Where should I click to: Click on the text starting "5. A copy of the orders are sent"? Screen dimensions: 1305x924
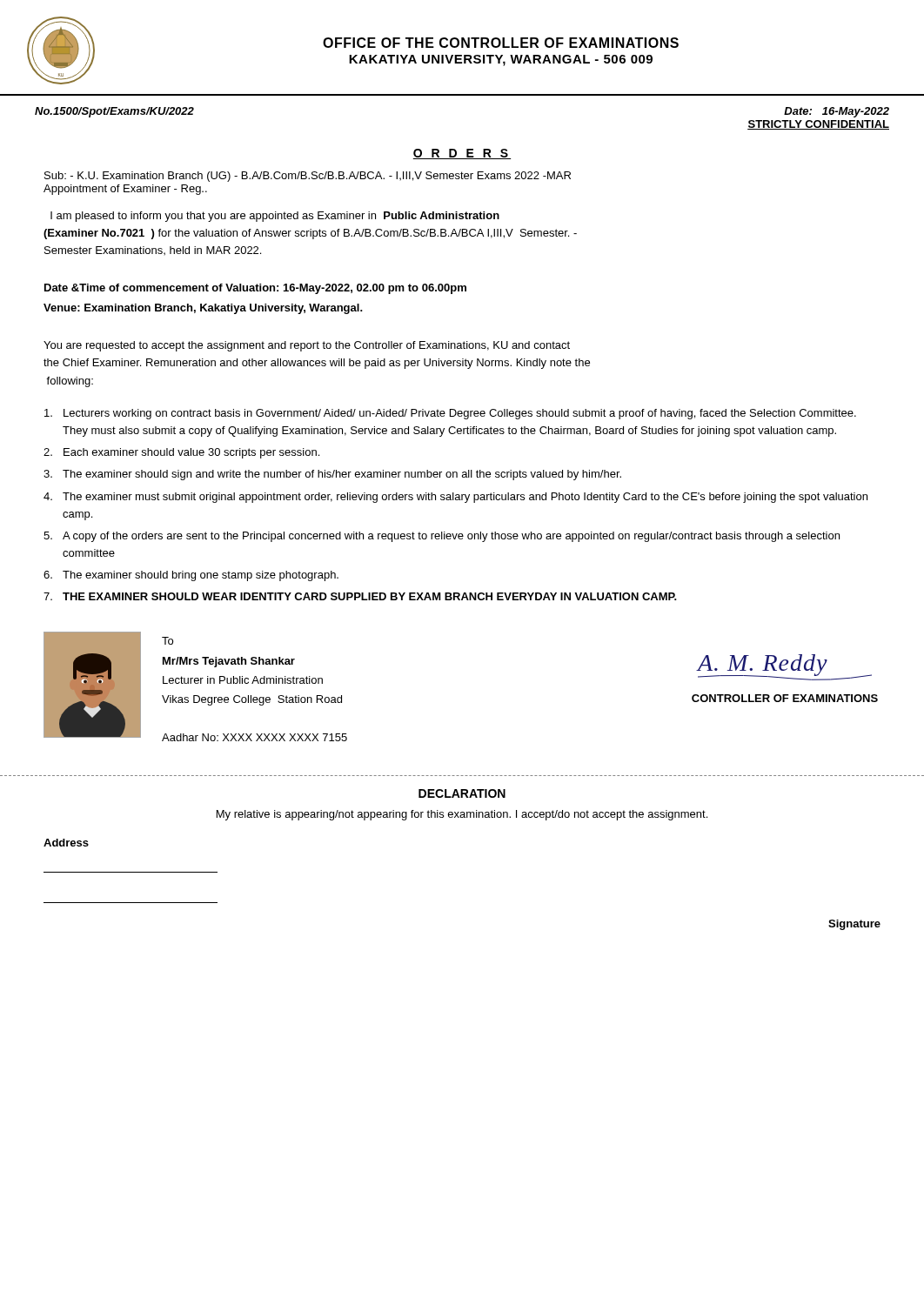point(462,545)
